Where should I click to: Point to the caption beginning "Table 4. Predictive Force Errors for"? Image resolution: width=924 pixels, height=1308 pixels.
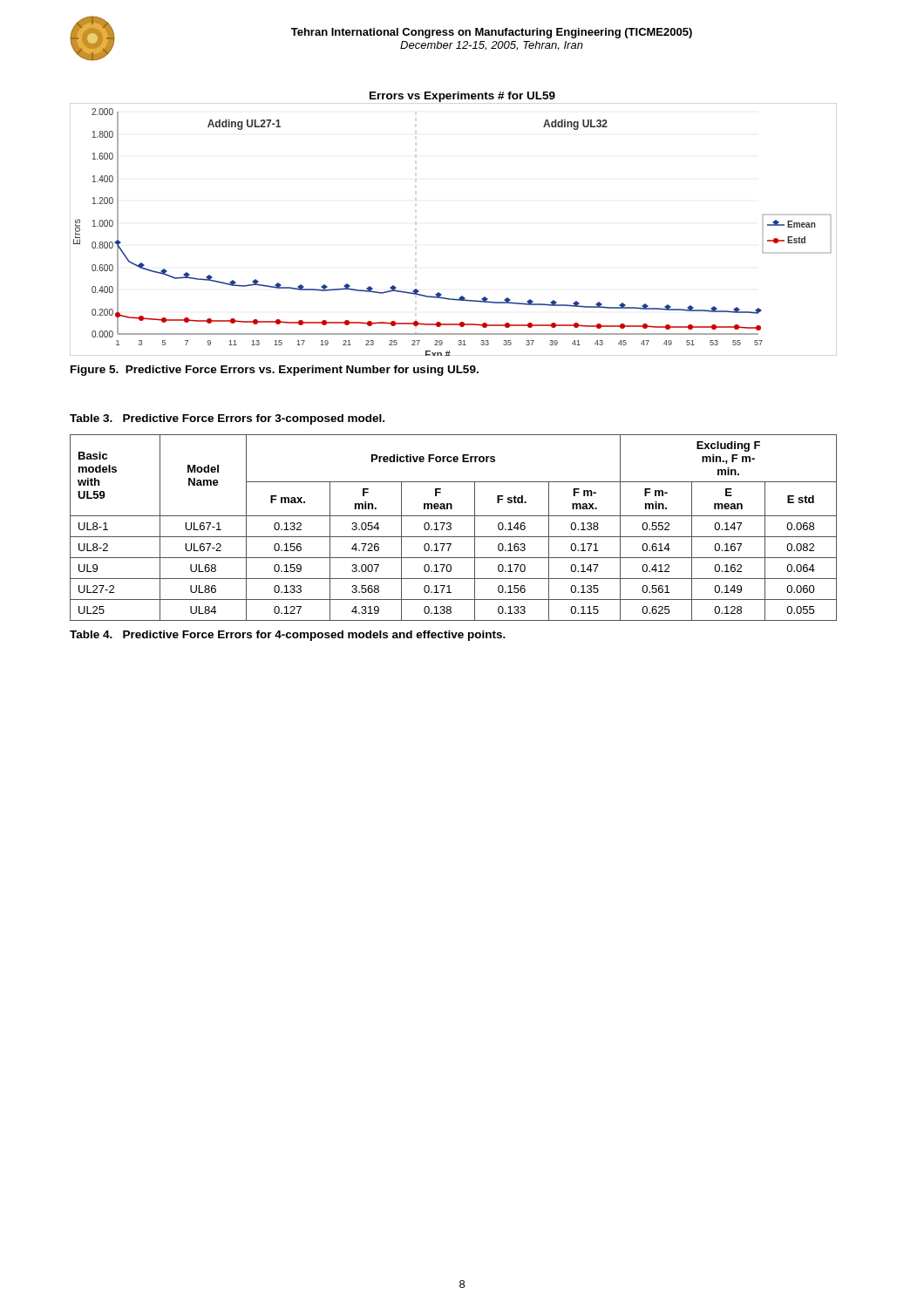pyautogui.click(x=288, y=634)
